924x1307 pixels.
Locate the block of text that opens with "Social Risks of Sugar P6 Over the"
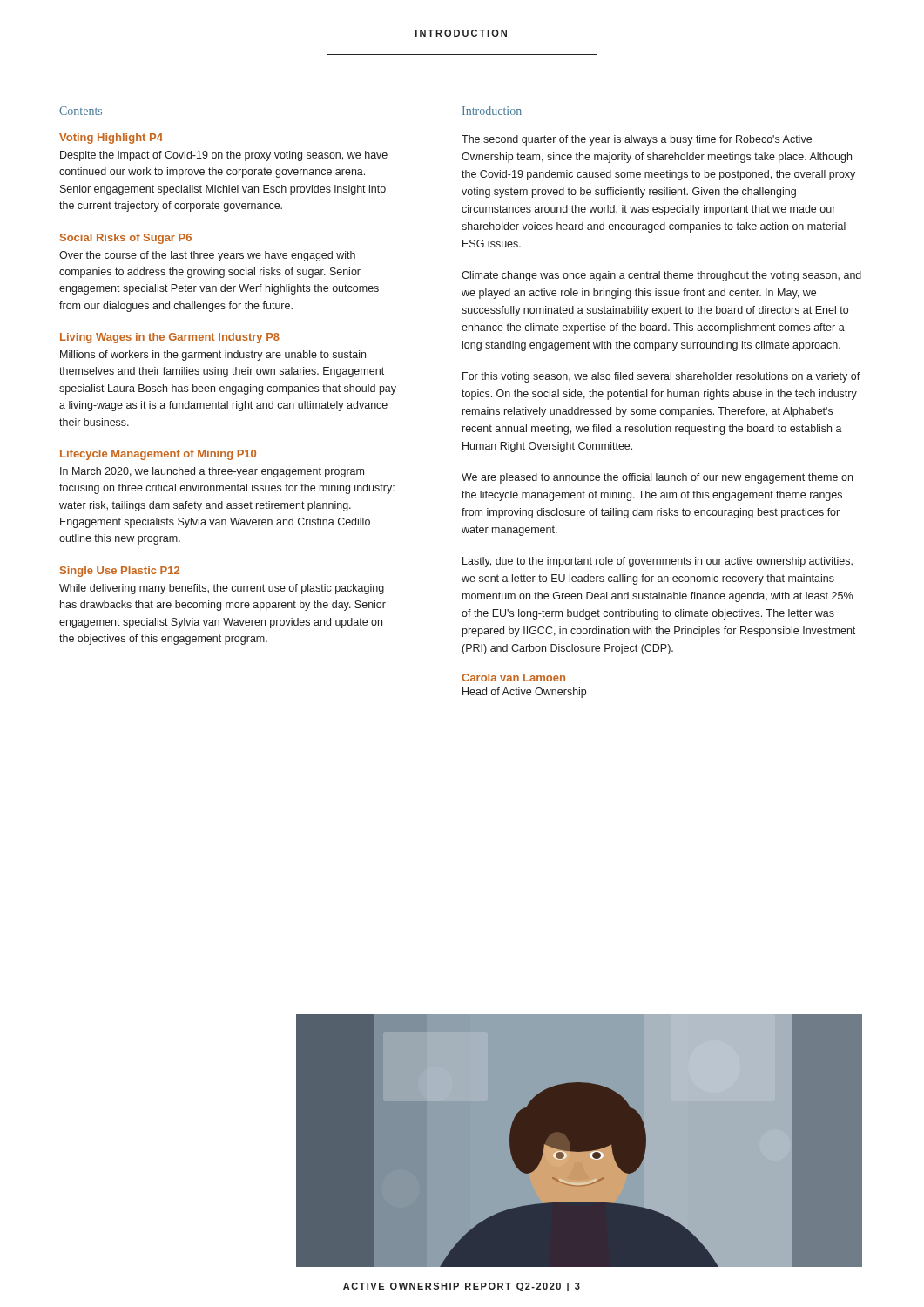pyautogui.click(x=229, y=273)
